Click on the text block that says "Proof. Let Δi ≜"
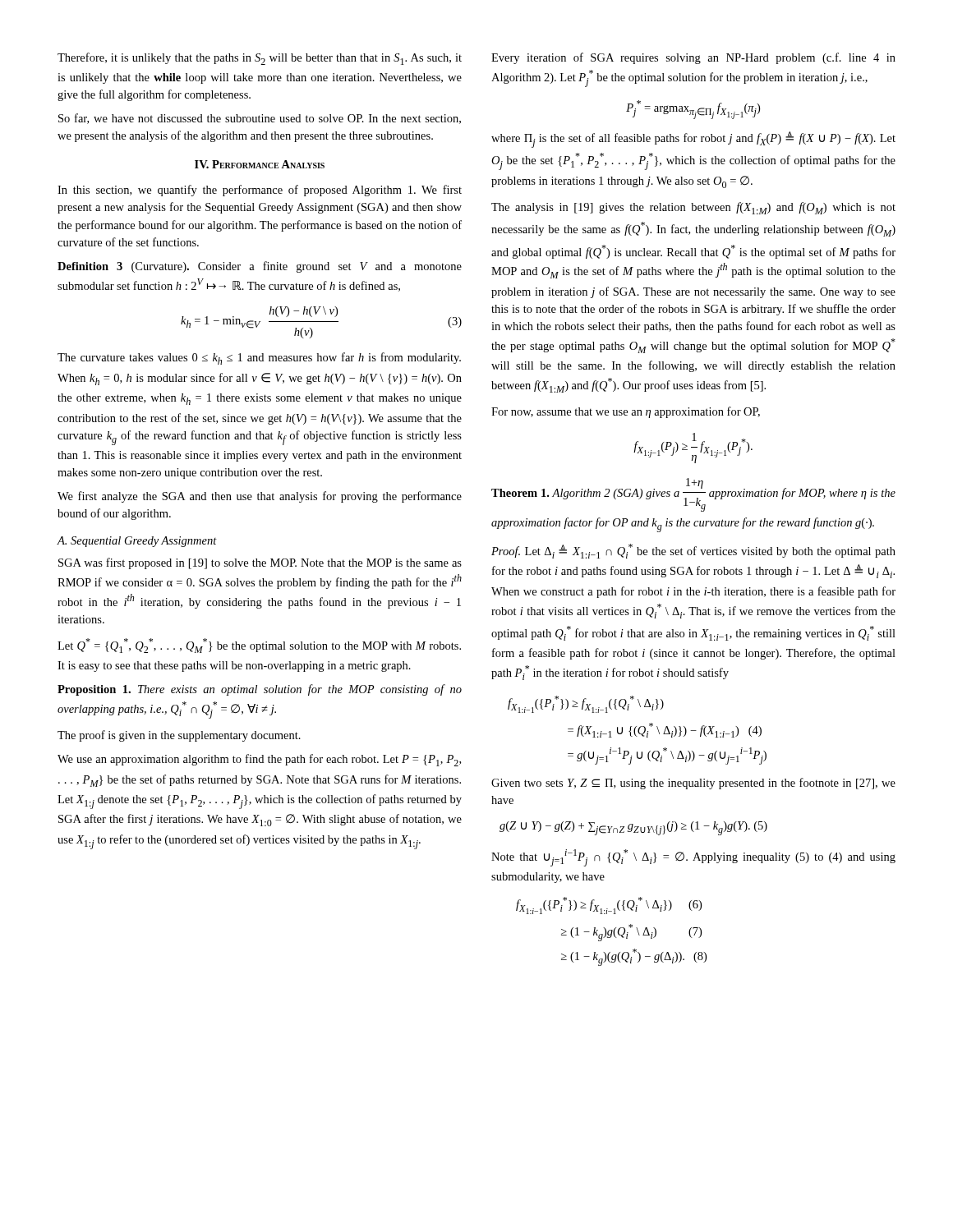This screenshot has height=1232, width=953. tap(693, 612)
